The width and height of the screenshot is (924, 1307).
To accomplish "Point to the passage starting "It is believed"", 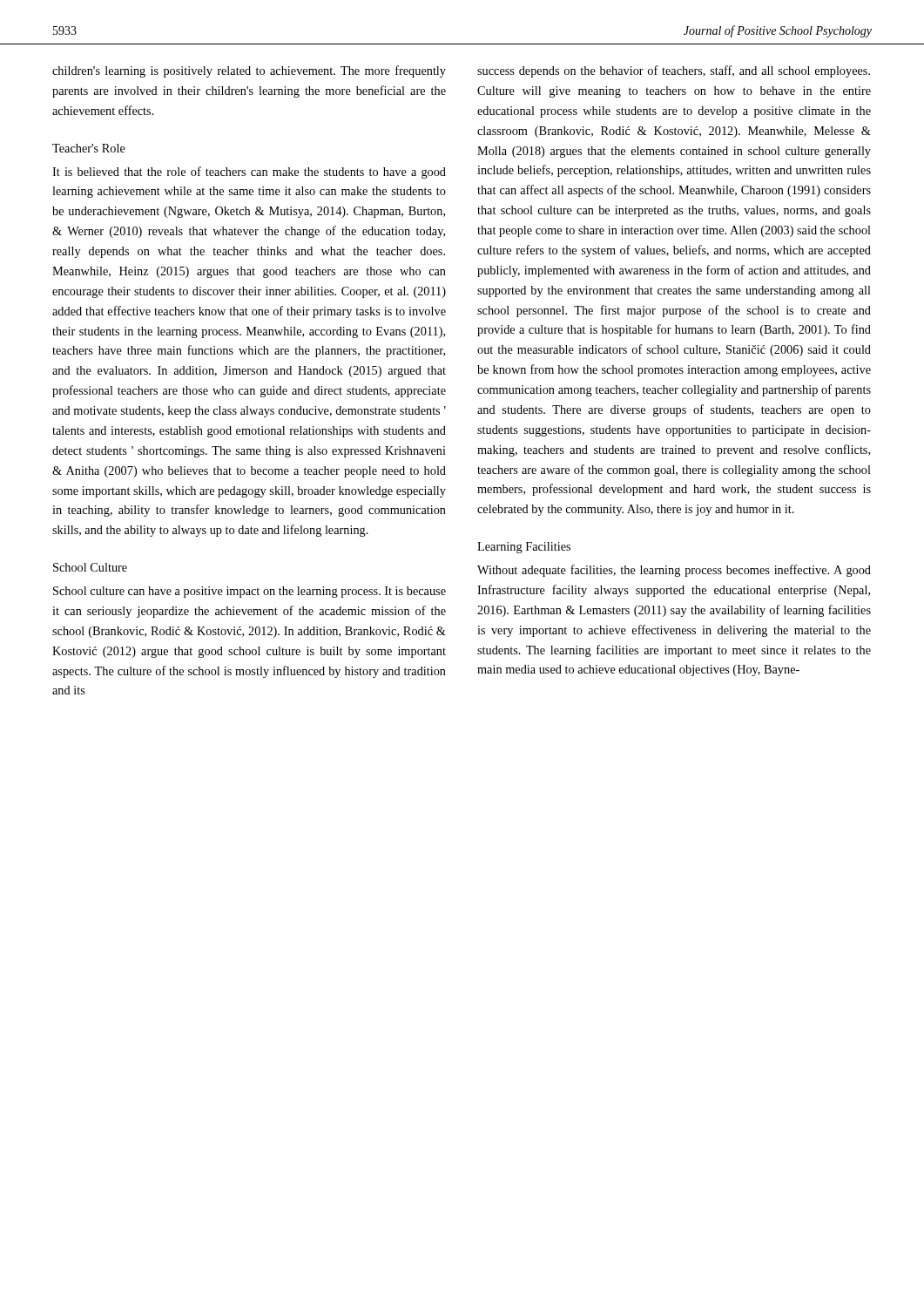I will pyautogui.click(x=249, y=351).
